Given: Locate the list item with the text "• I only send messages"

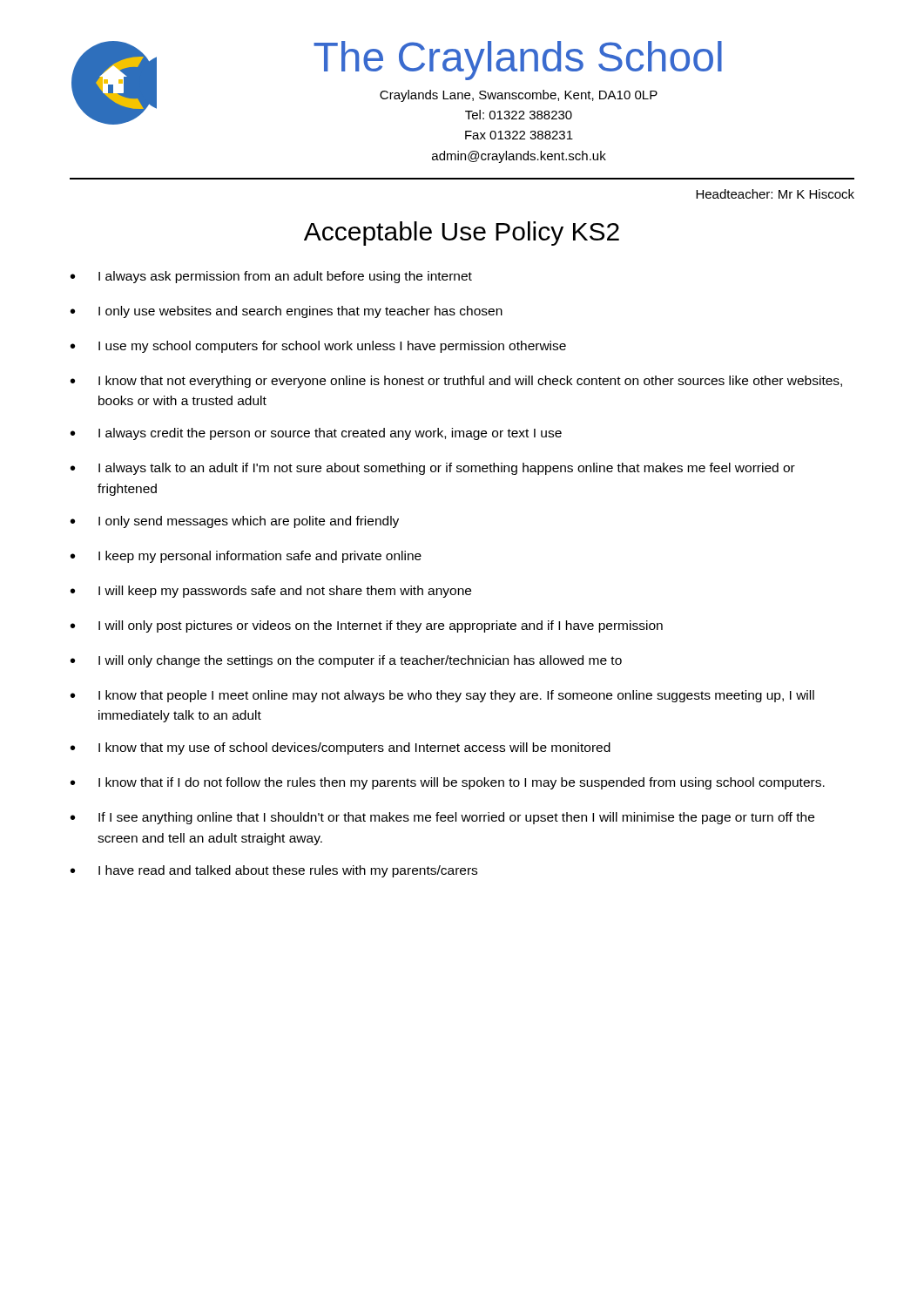Looking at the screenshot, I should [x=235, y=522].
